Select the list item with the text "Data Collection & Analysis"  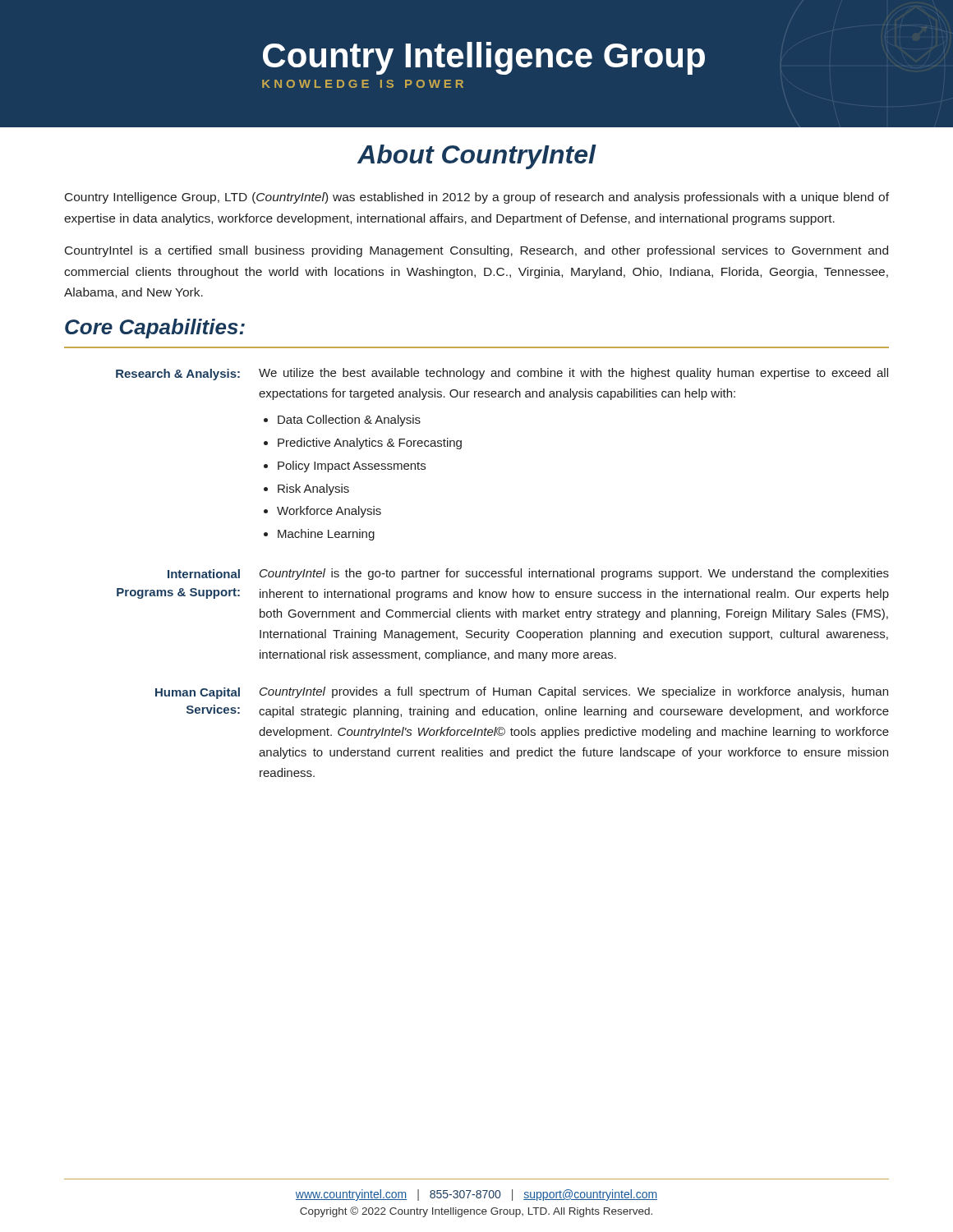click(x=349, y=420)
